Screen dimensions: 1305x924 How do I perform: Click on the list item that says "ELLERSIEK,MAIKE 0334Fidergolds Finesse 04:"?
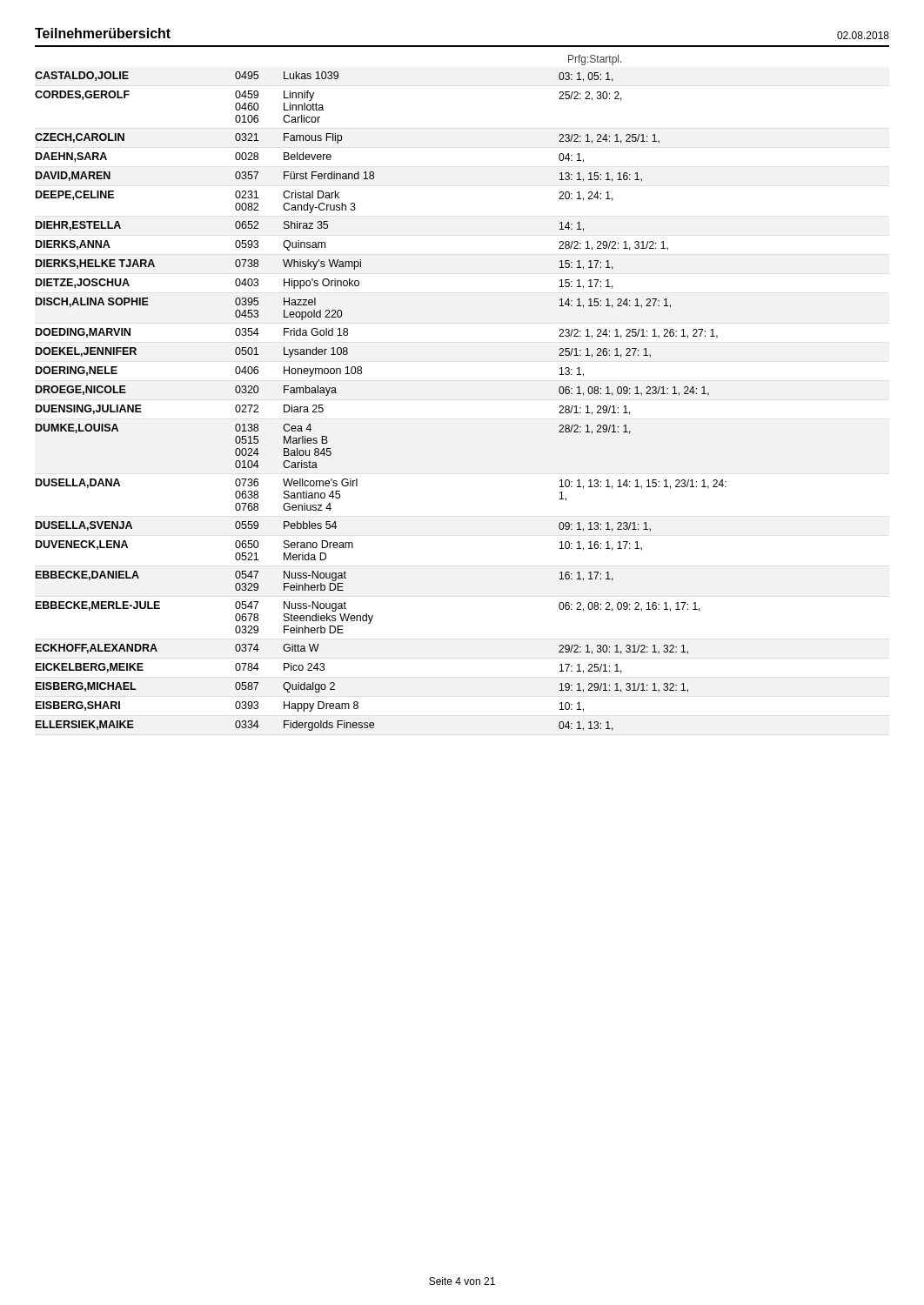coord(325,726)
